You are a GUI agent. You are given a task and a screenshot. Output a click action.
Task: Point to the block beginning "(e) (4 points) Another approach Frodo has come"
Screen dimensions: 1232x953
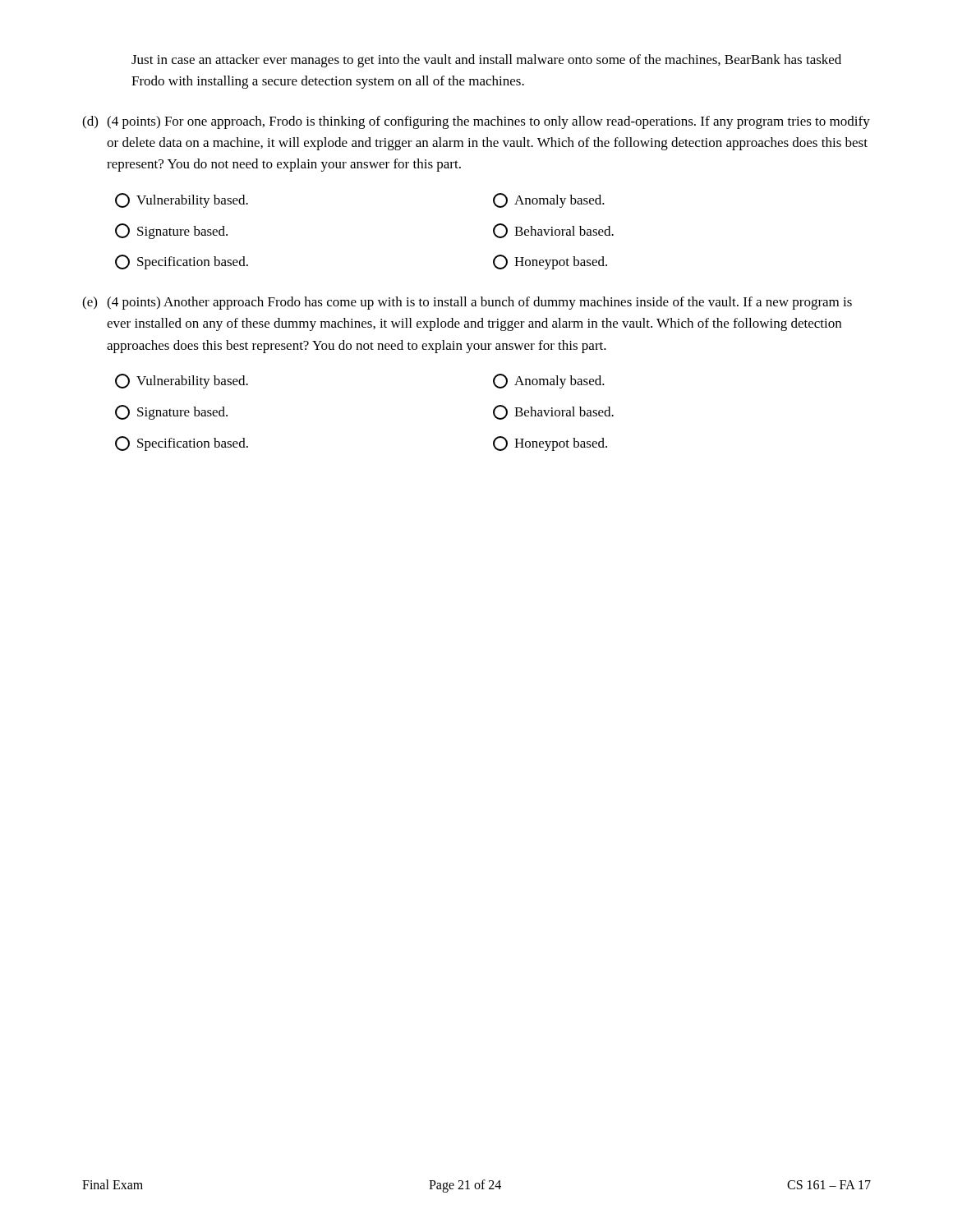pyautogui.click(x=467, y=303)
